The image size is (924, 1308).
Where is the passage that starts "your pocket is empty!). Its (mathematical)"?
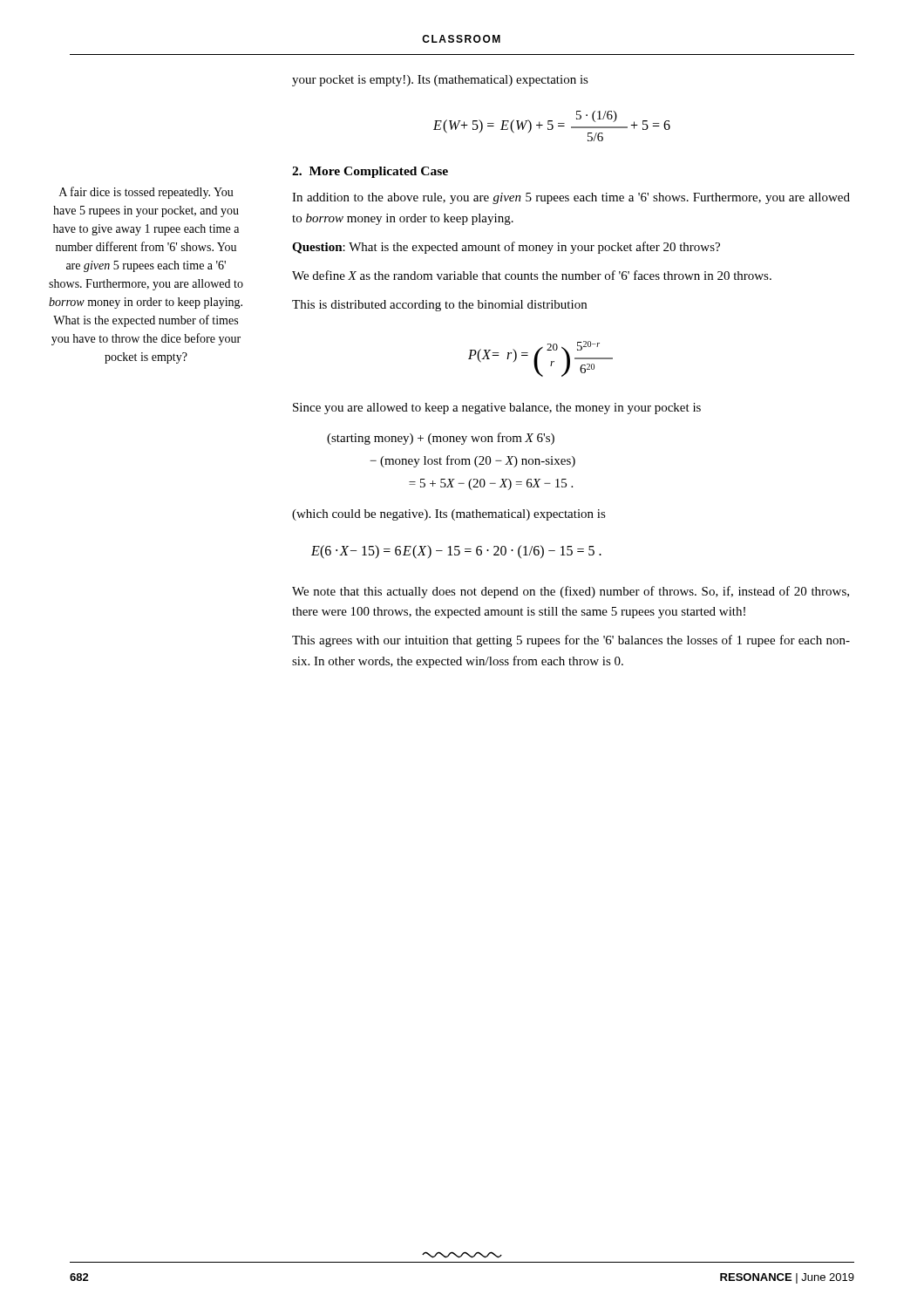pos(440,79)
